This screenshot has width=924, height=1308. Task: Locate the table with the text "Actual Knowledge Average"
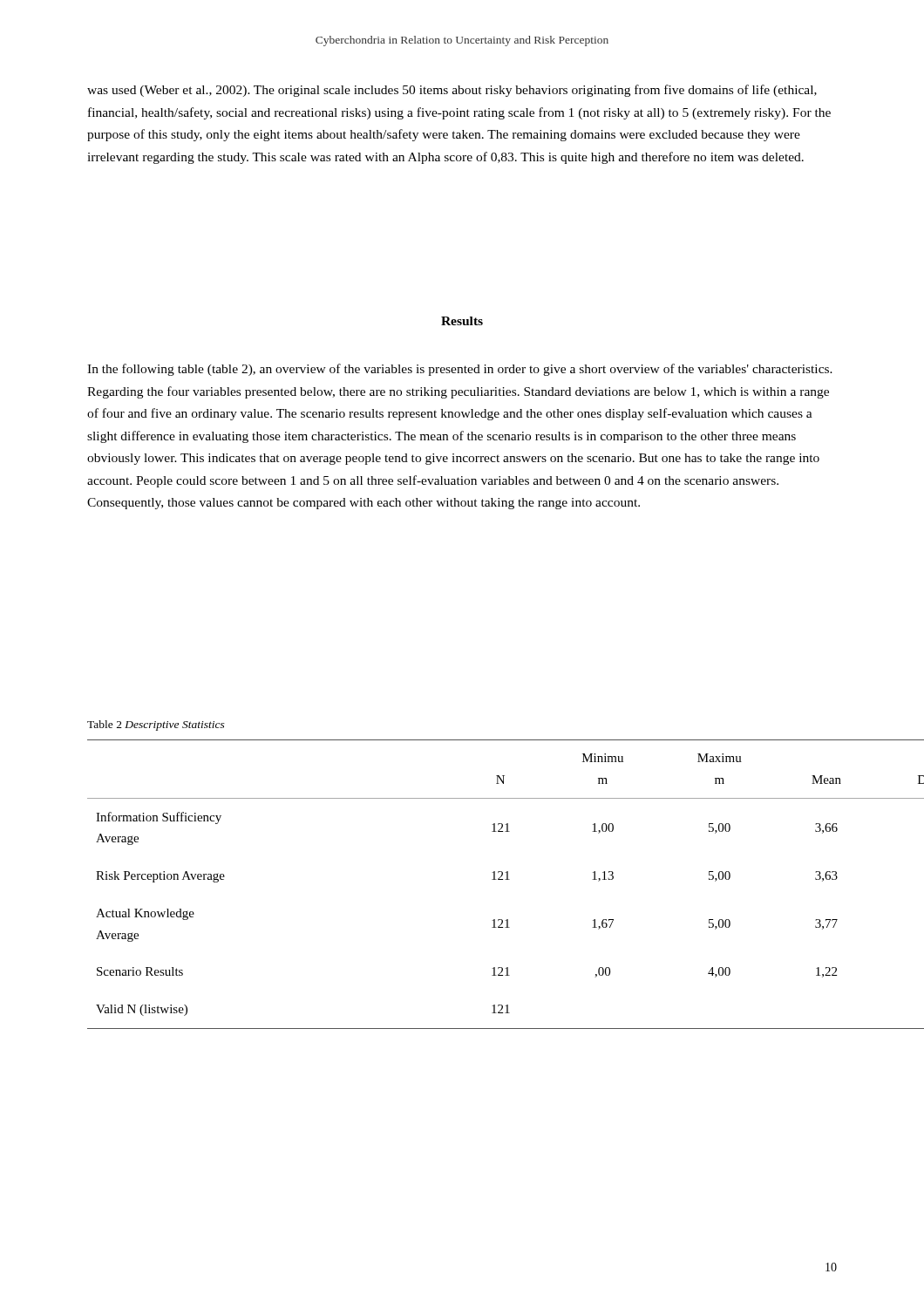(506, 884)
